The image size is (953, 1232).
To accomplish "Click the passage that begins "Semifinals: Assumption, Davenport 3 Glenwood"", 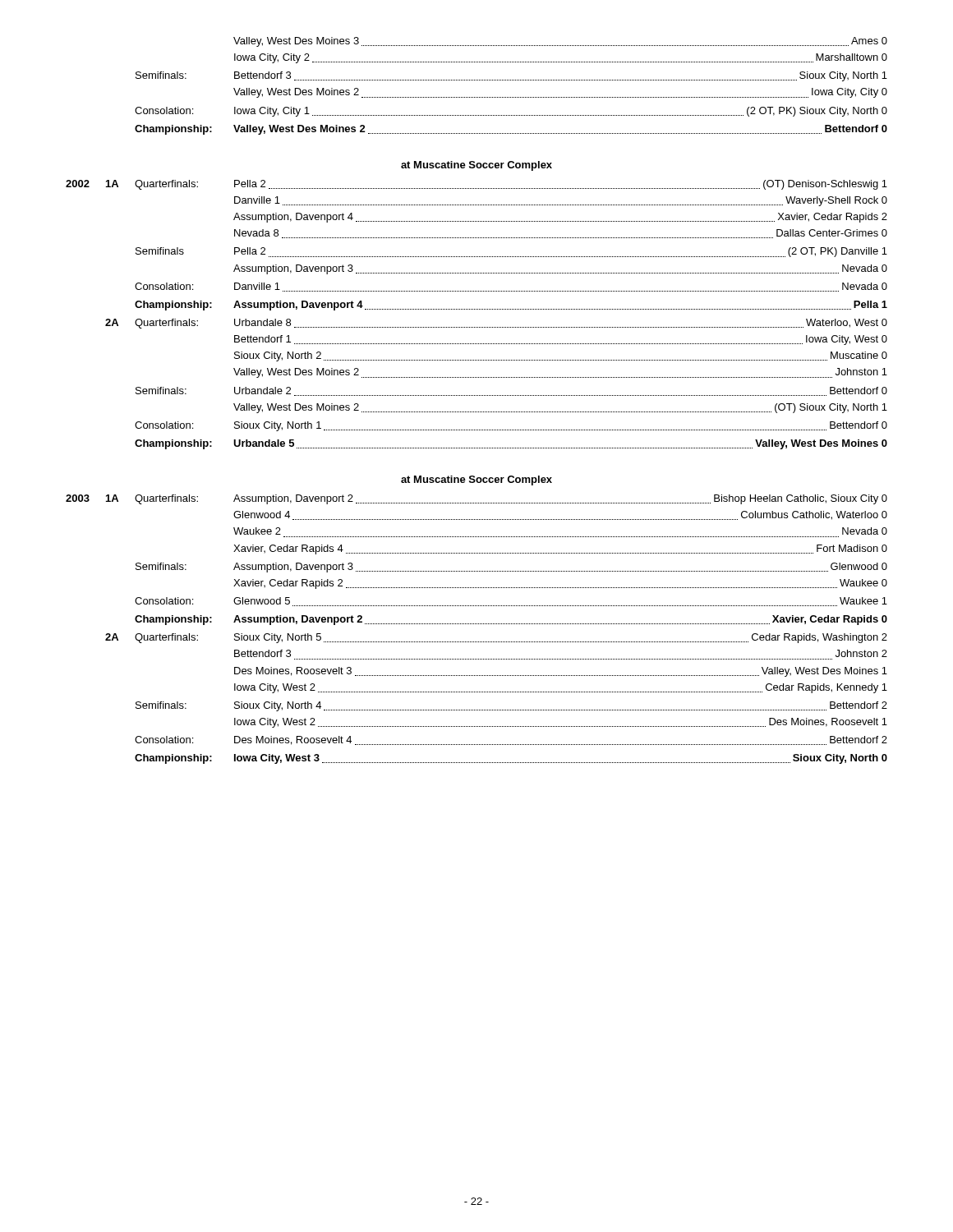I will click(x=476, y=575).
